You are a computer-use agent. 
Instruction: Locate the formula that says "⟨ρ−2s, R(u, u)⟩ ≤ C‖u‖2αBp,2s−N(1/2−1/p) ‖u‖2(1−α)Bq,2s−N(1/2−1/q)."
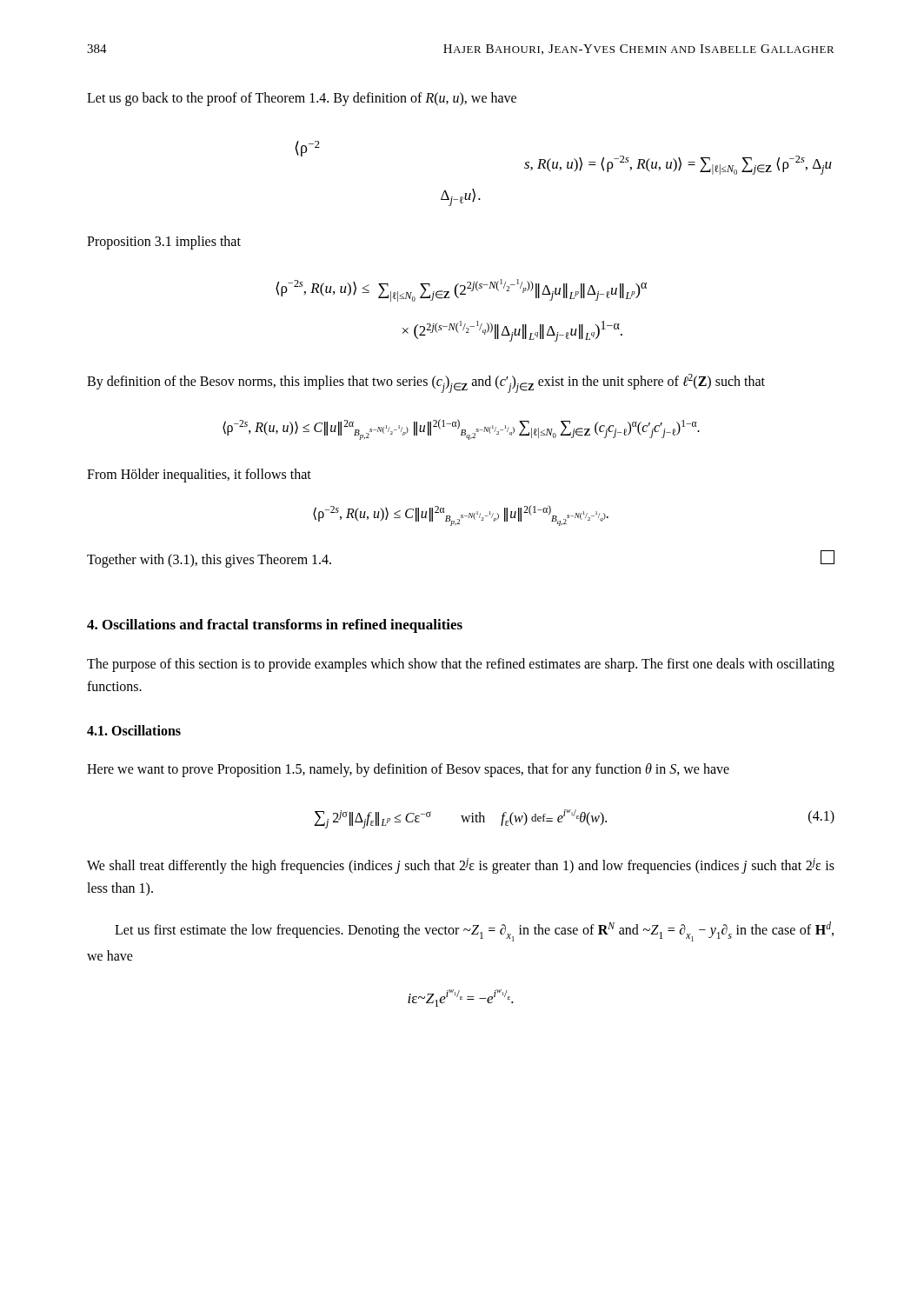tap(461, 515)
